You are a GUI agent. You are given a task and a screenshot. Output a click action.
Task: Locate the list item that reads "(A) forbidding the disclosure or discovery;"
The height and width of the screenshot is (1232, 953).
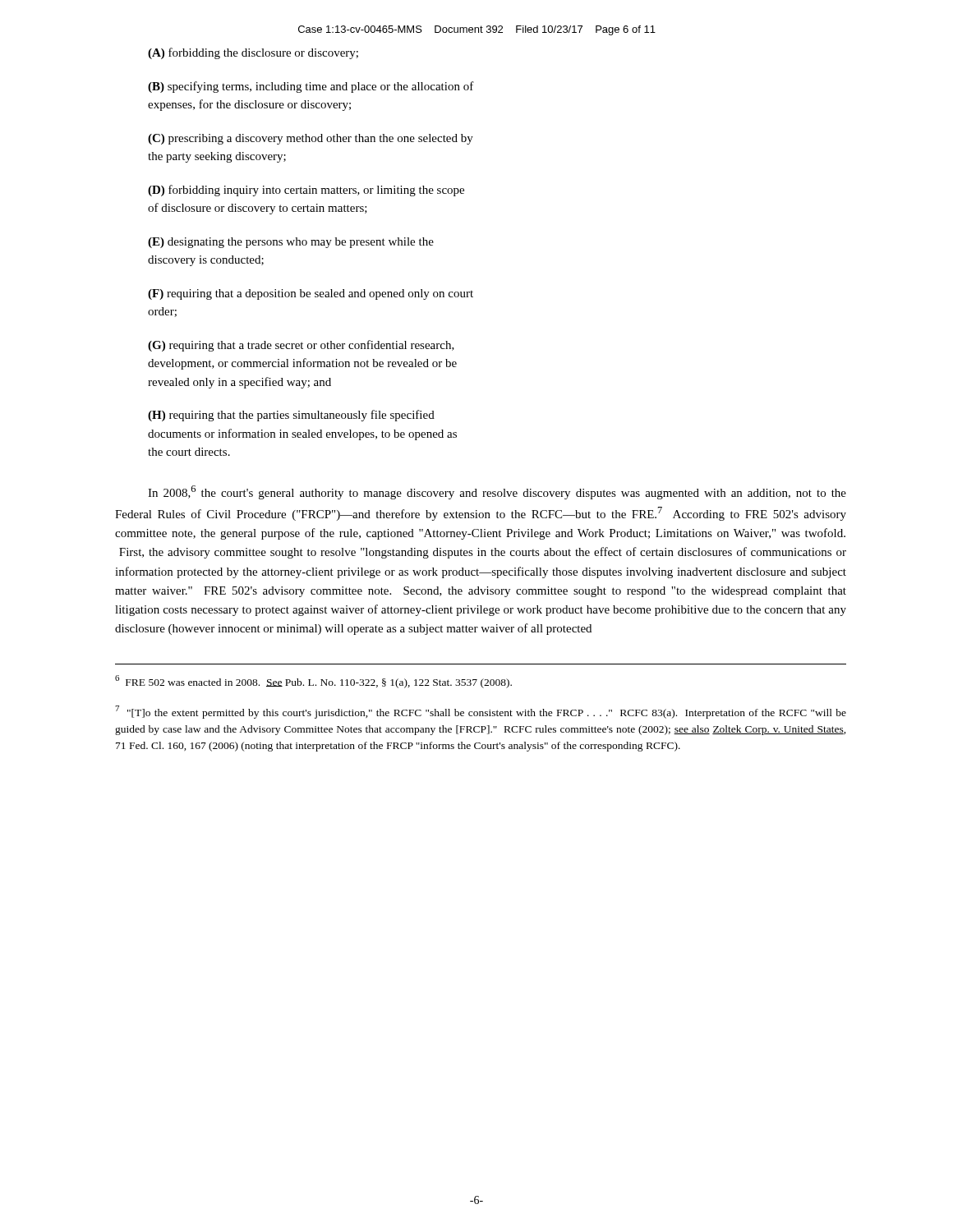tap(253, 53)
